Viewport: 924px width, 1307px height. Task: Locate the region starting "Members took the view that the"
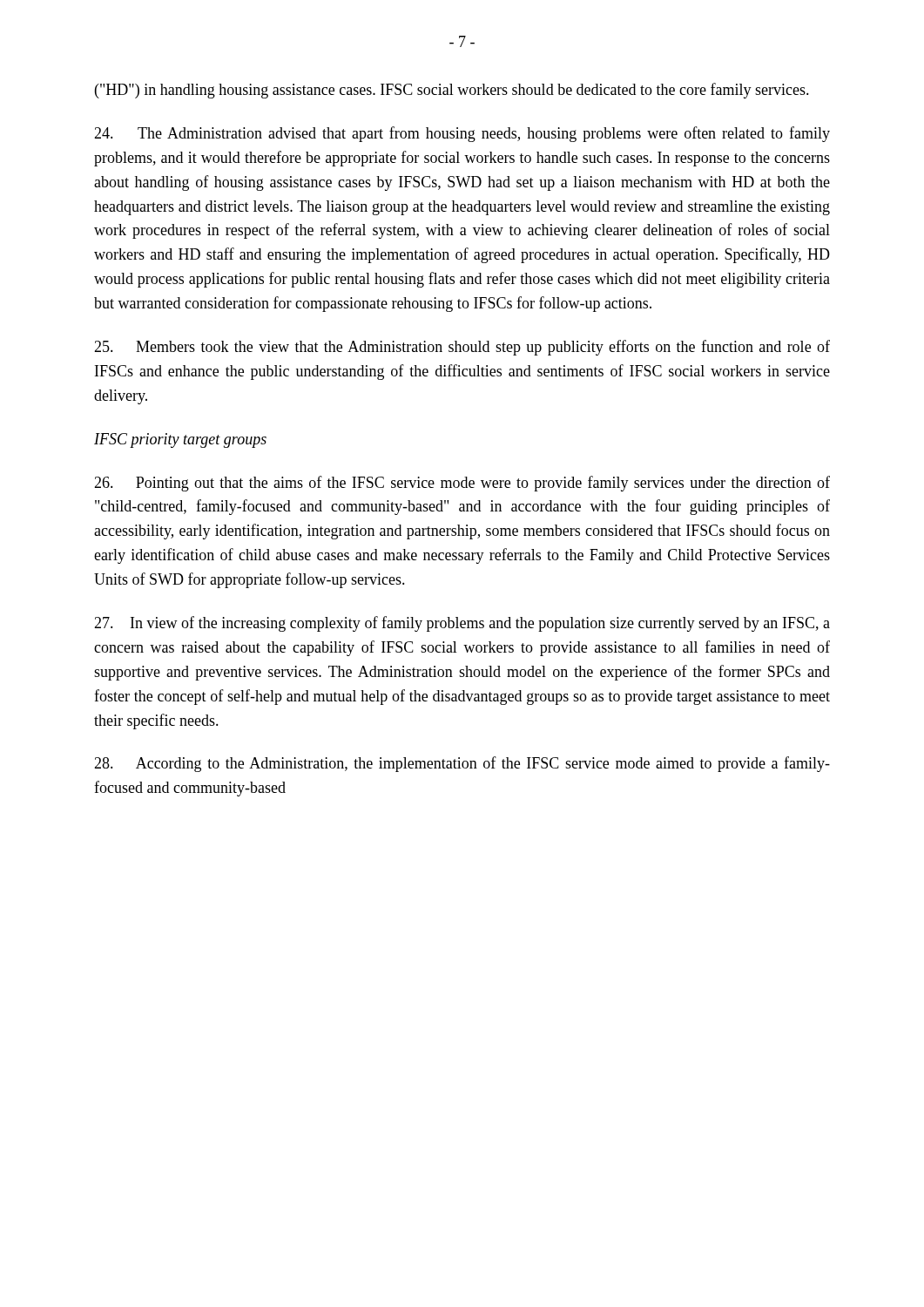[x=462, y=371]
